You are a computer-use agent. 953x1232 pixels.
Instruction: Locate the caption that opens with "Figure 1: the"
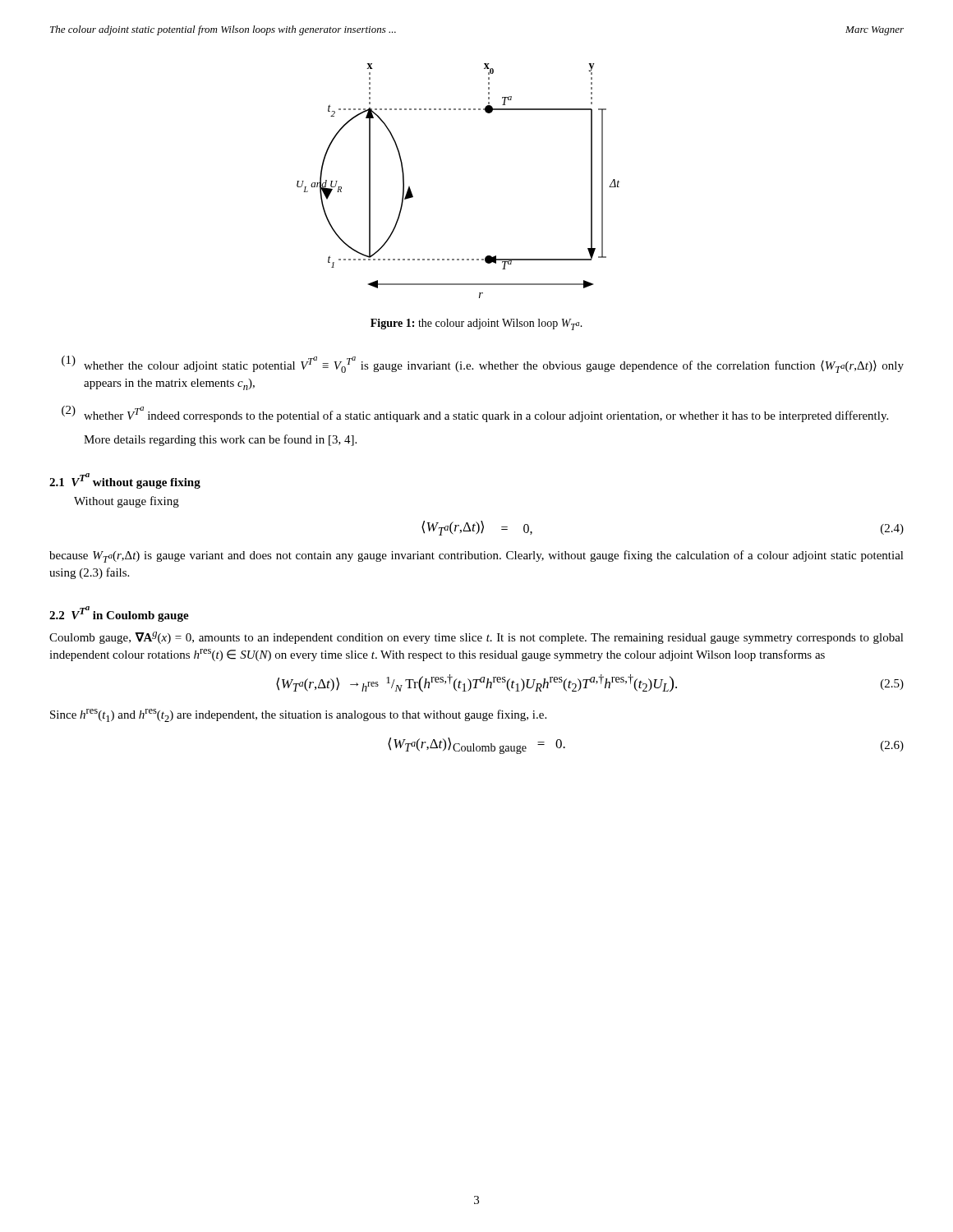click(x=476, y=325)
